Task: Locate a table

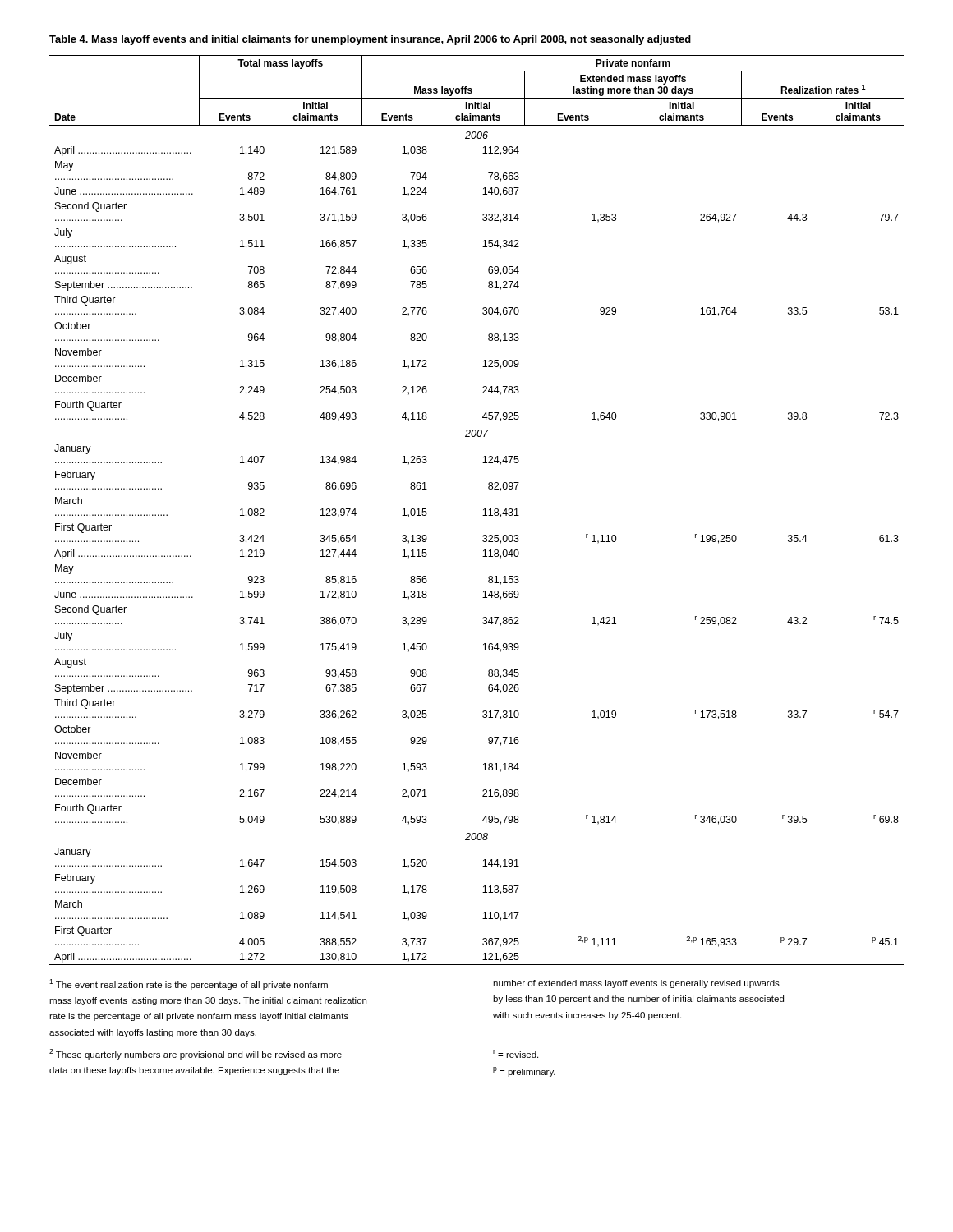Action: click(476, 510)
